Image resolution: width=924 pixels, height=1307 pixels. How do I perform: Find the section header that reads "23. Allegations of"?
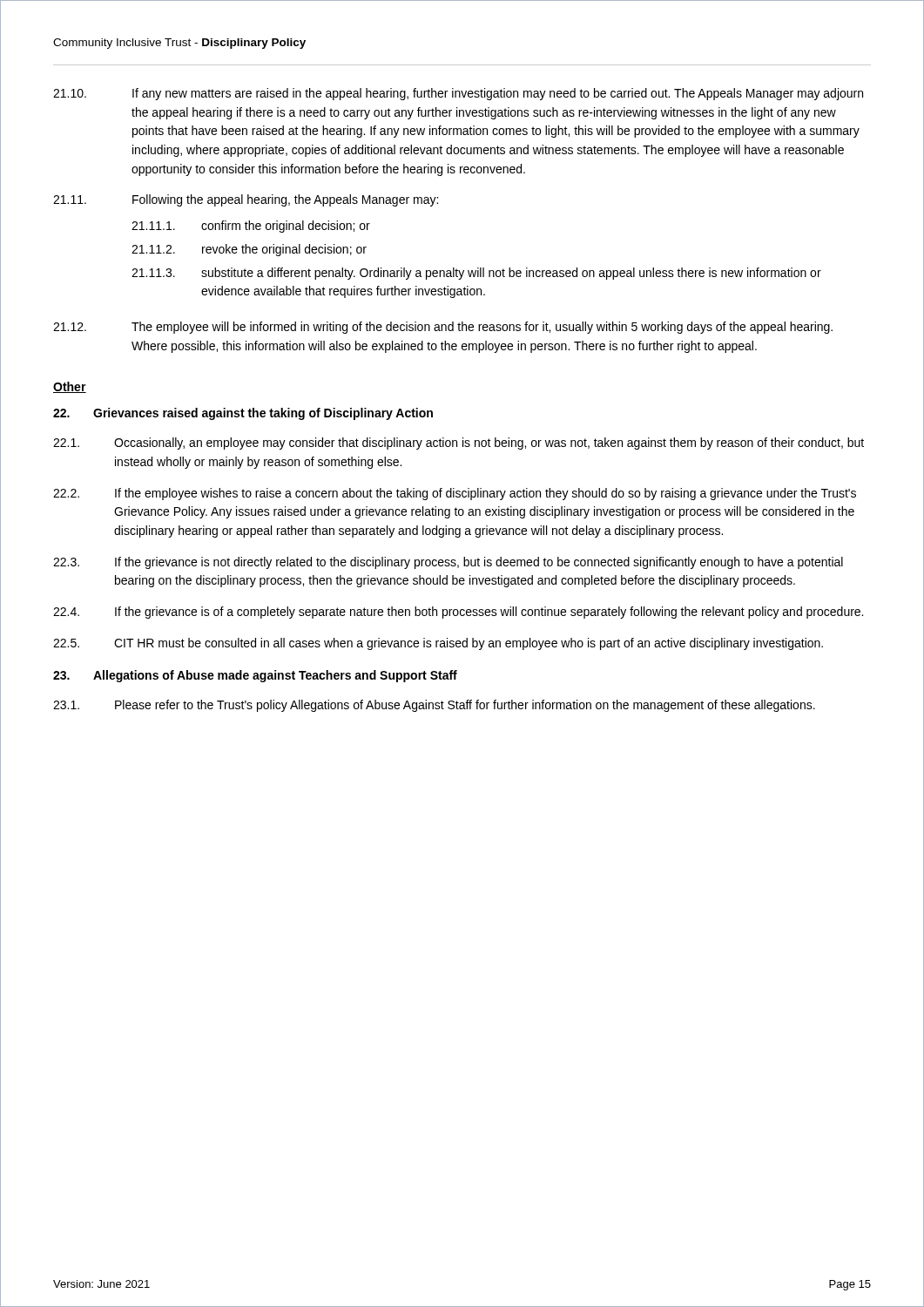(x=255, y=676)
